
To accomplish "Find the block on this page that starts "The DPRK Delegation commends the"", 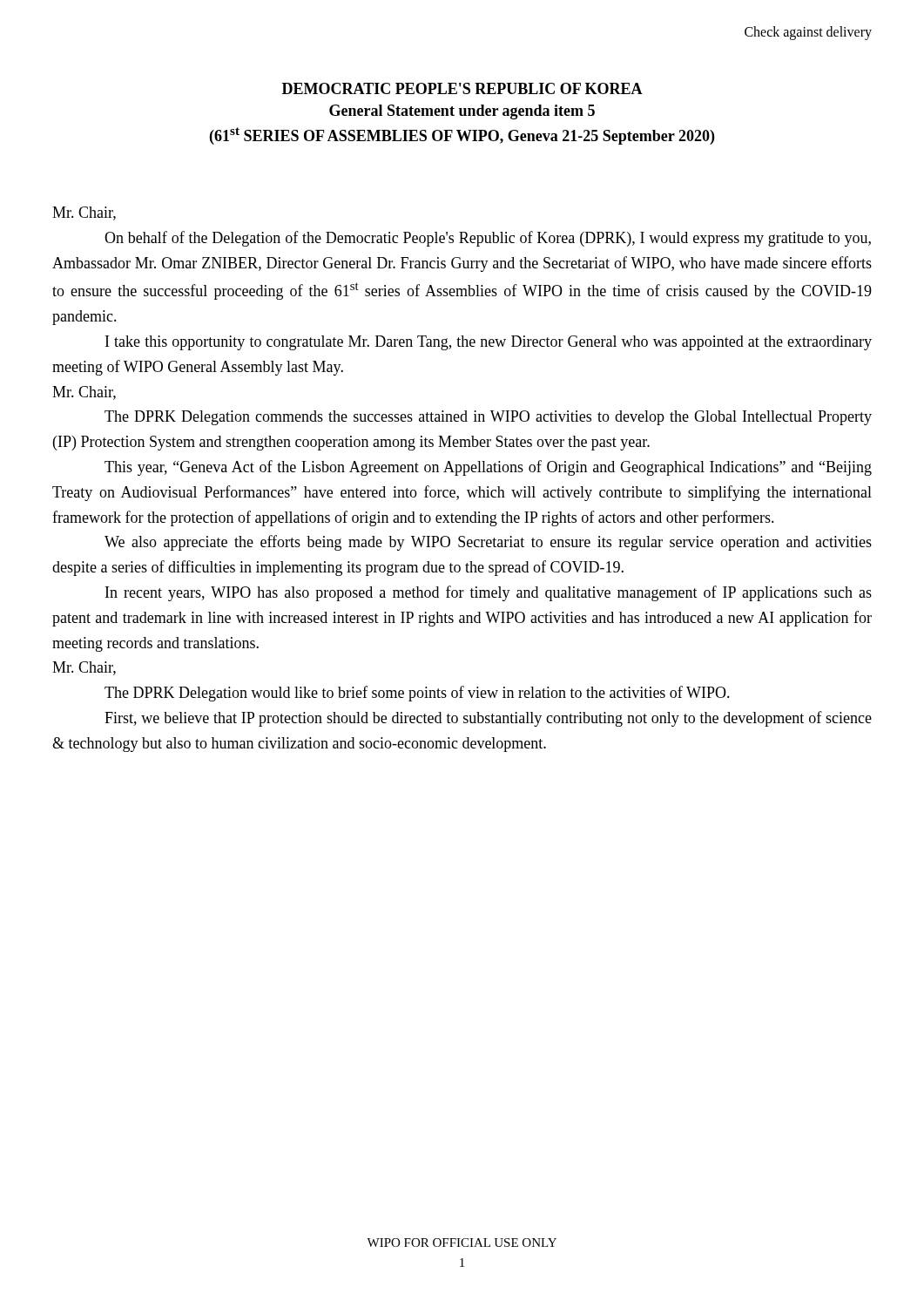I will coord(462,429).
